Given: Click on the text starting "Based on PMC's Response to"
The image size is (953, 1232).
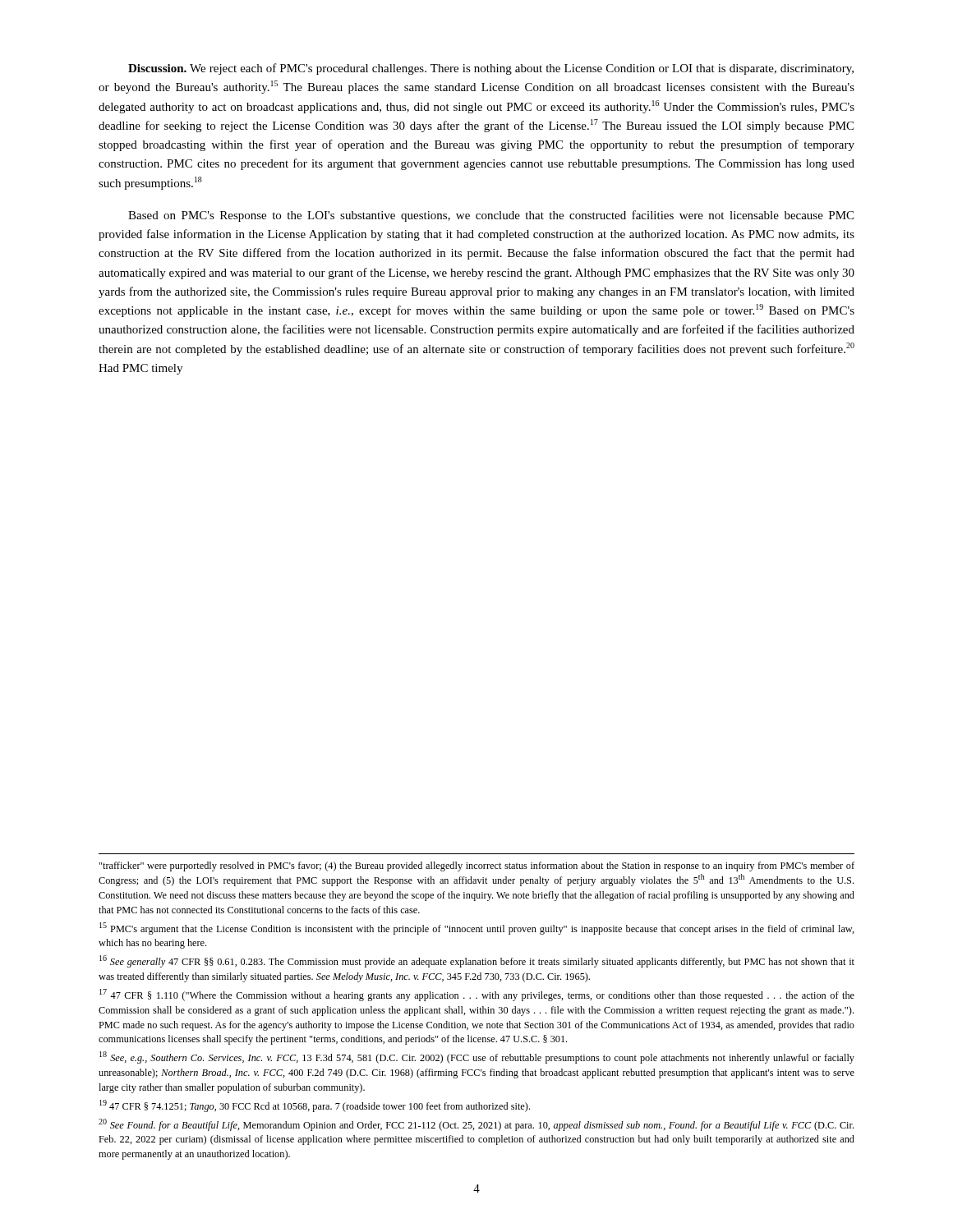Looking at the screenshot, I should click(x=476, y=291).
